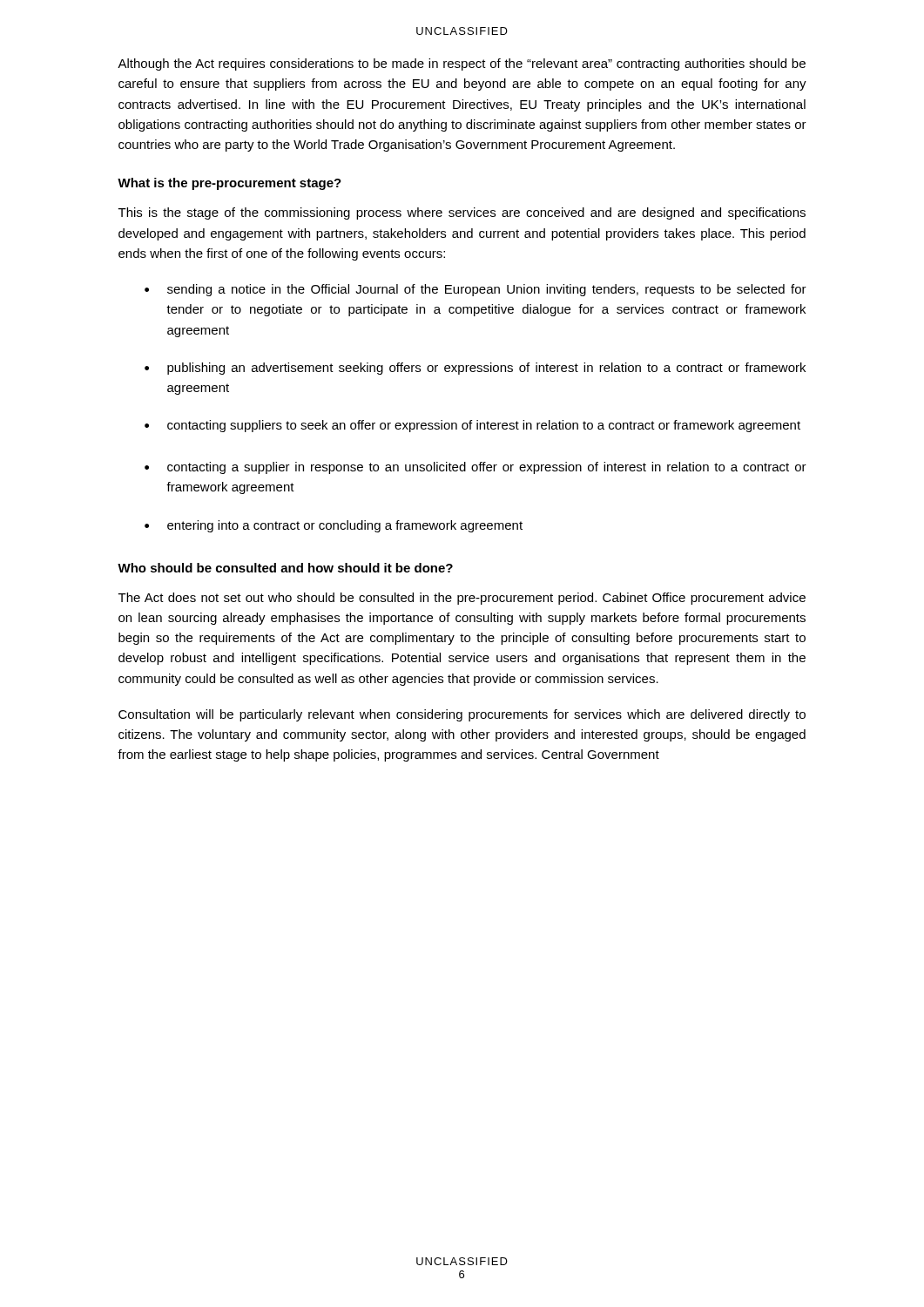Find the block on this page that starts "• entering into"
Image resolution: width=924 pixels, height=1307 pixels.
[475, 527]
